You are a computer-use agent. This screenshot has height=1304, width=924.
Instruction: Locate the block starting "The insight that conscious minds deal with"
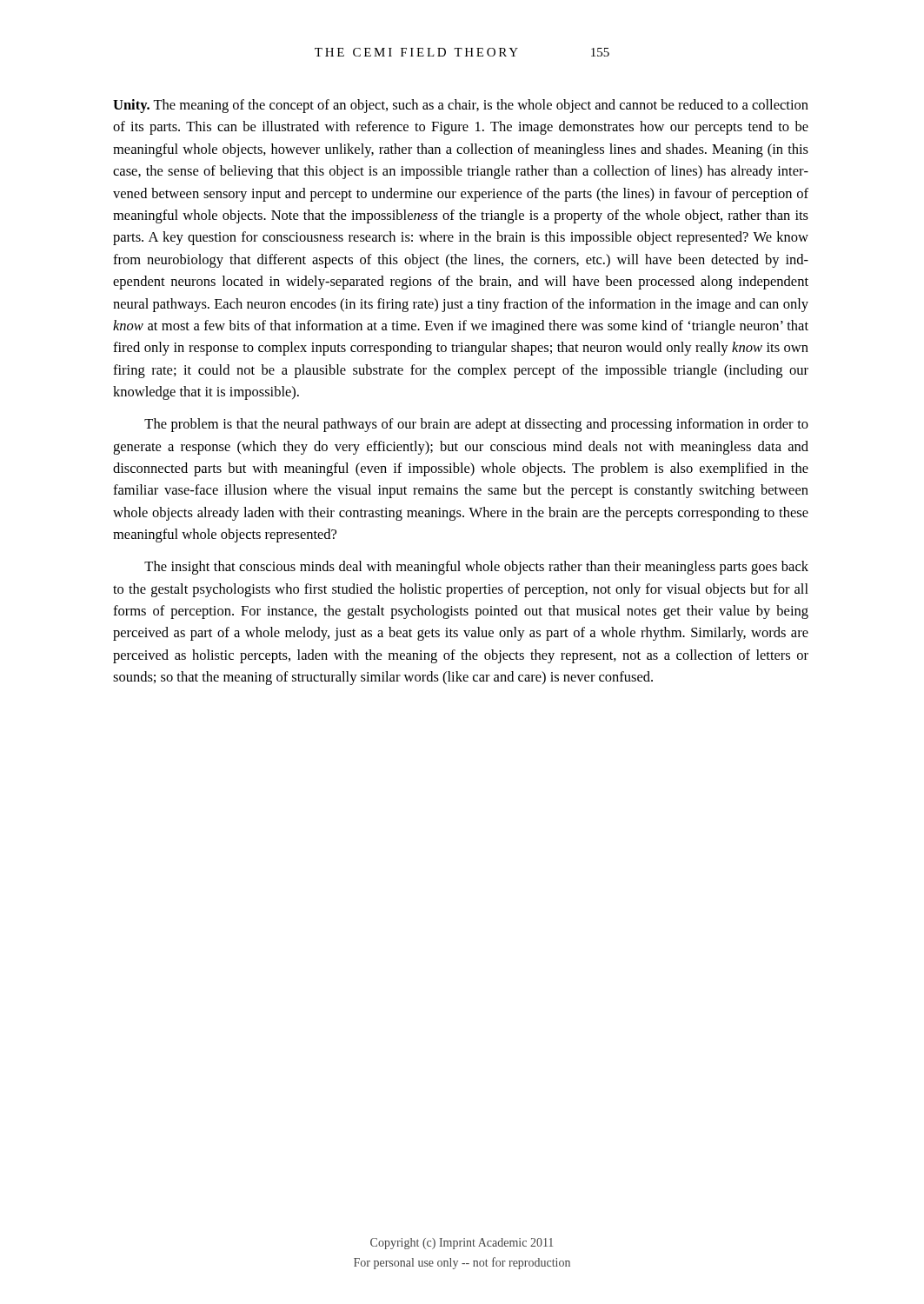click(461, 622)
